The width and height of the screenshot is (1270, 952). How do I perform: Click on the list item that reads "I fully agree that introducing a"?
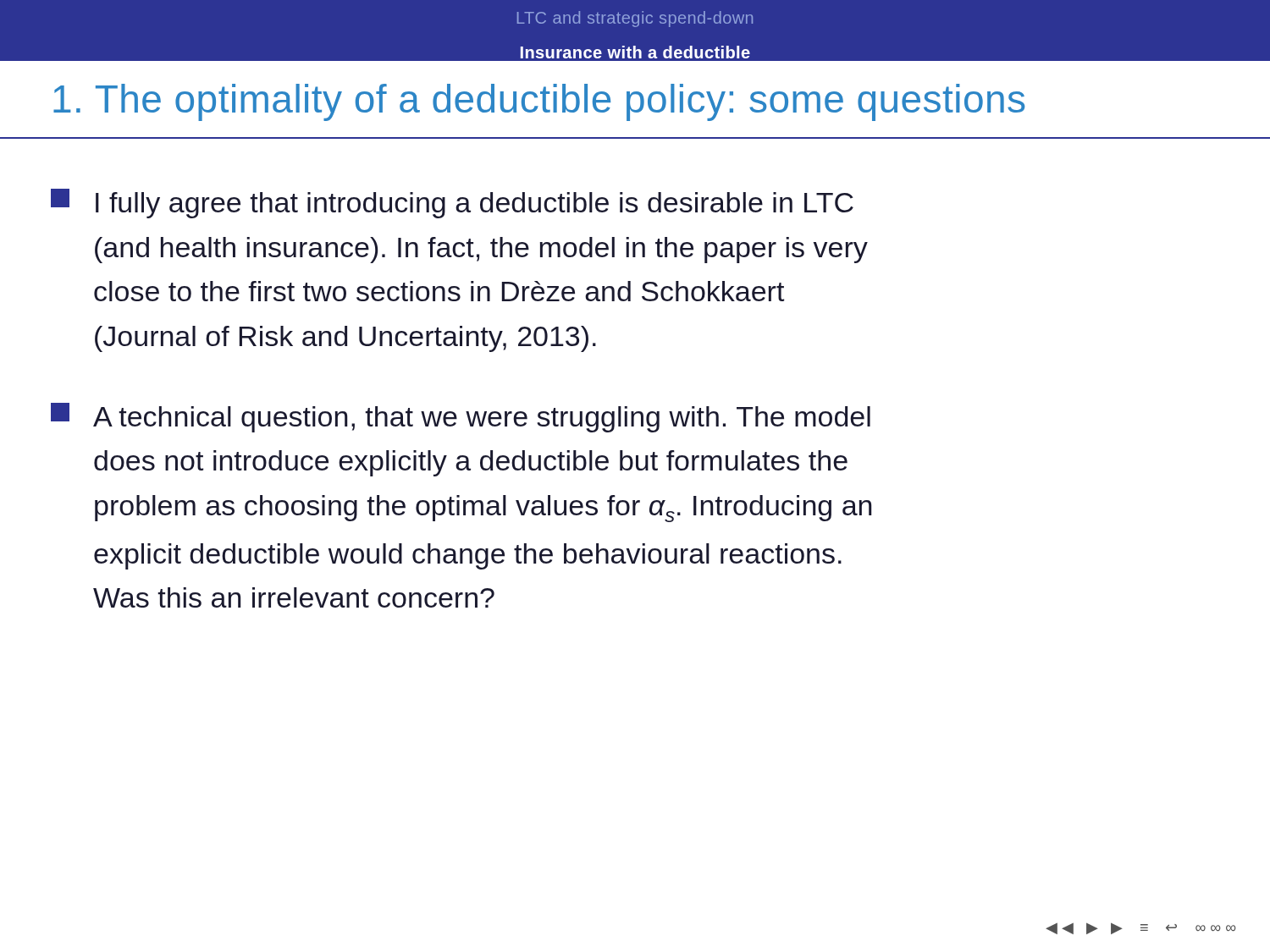pos(459,269)
